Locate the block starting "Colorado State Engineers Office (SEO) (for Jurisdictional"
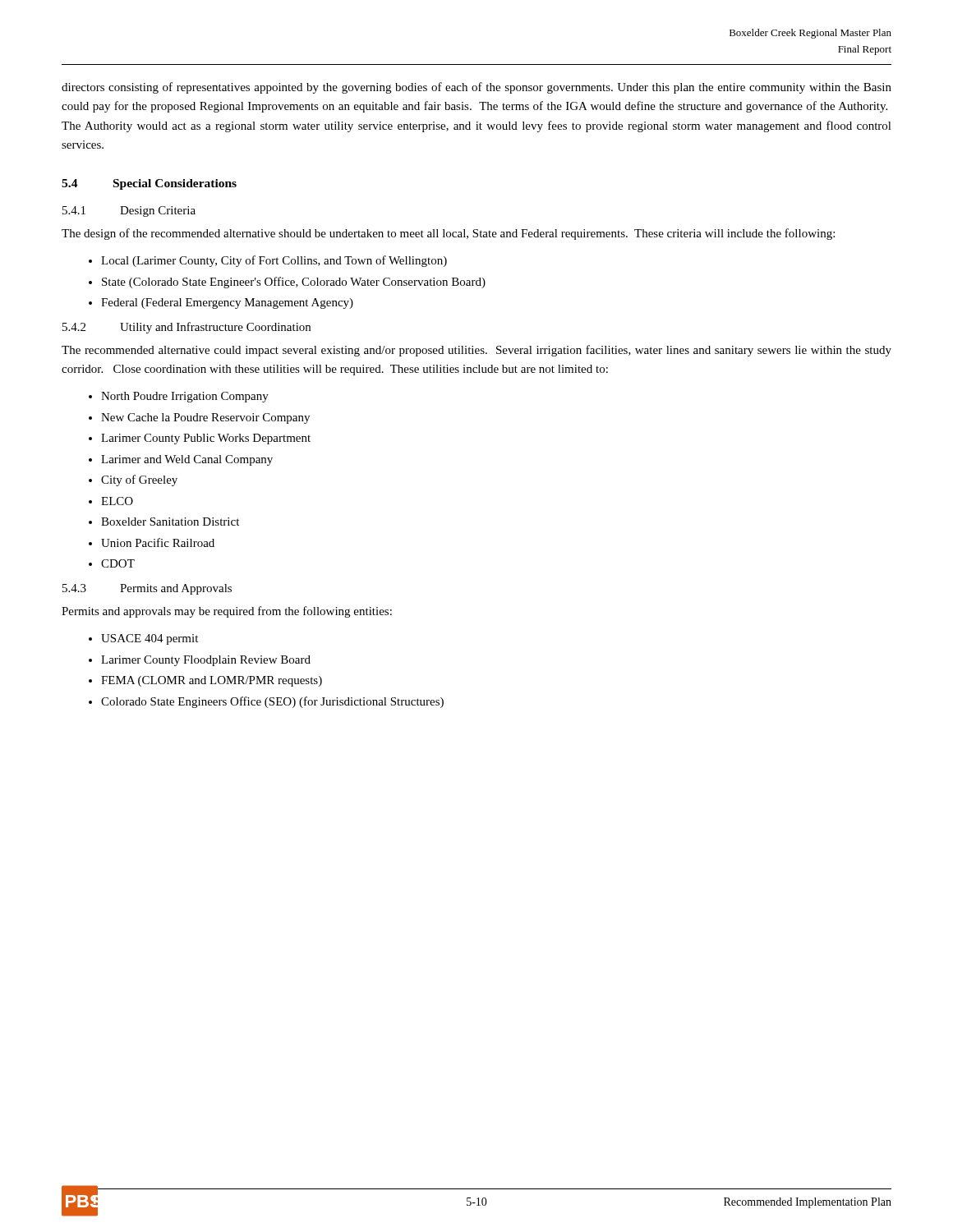The height and width of the screenshot is (1232, 953). (273, 701)
